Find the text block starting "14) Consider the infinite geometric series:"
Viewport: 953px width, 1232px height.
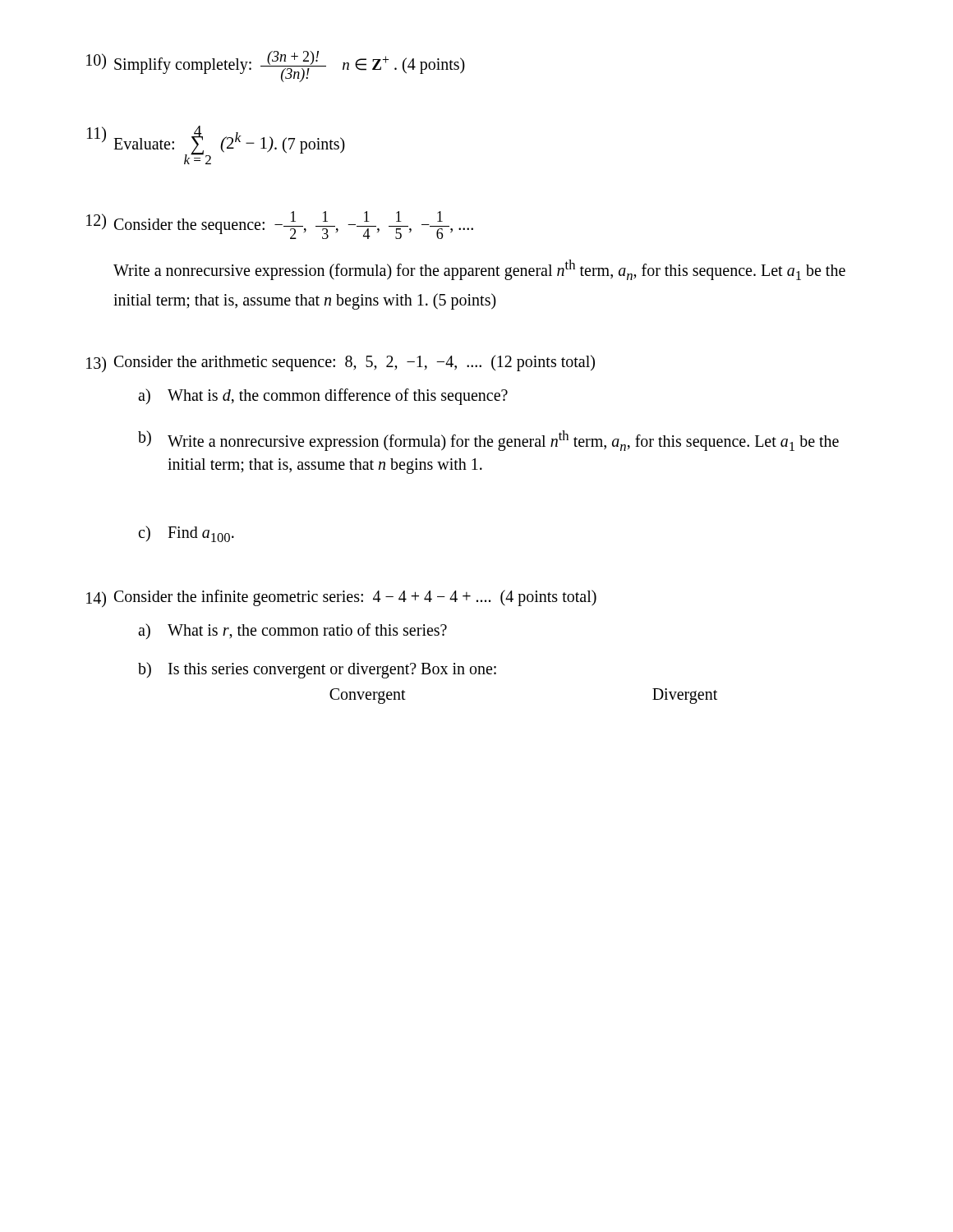(341, 598)
